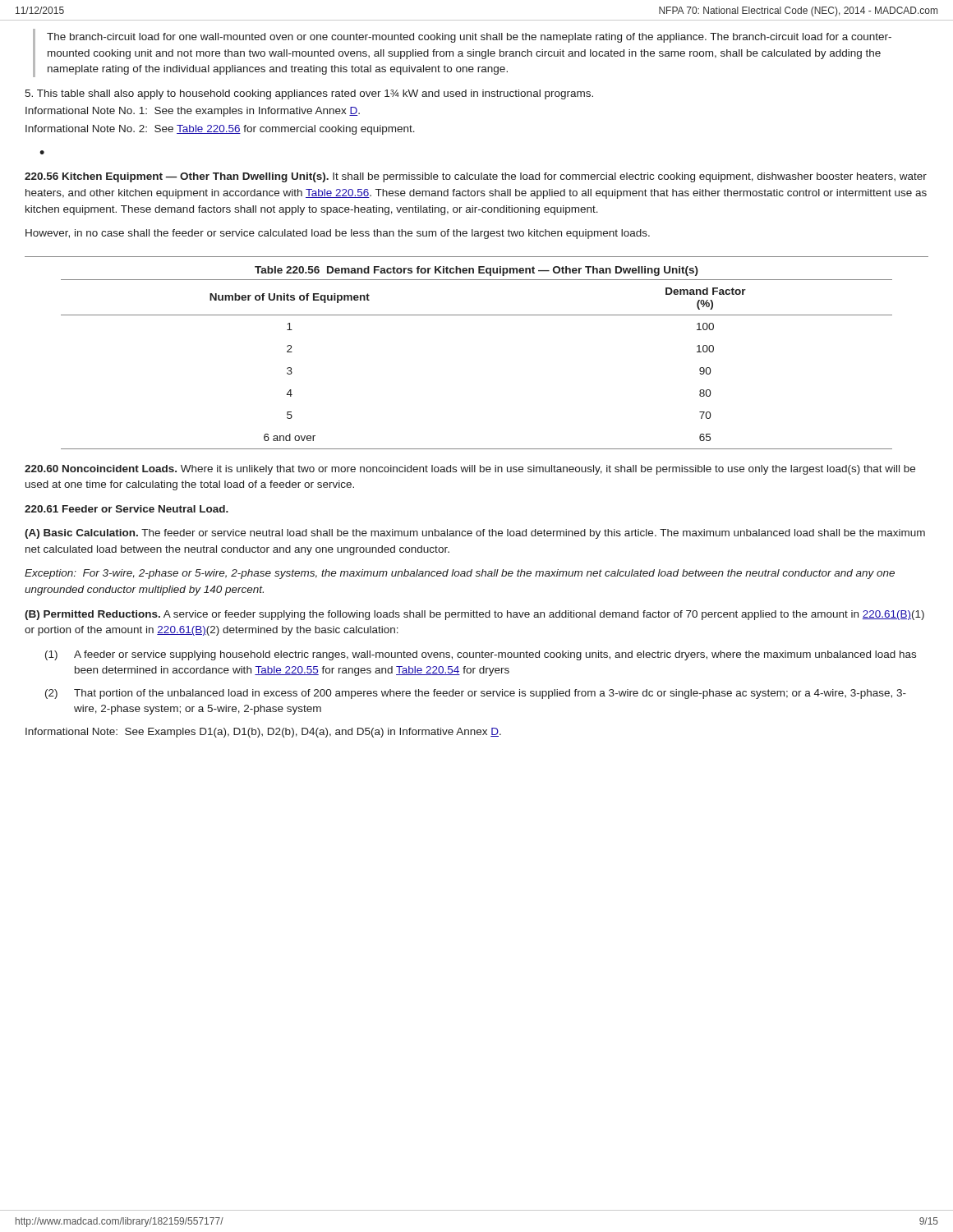Locate the block of text that opens with "Informational Note No. 2: See Table 220.56 for"

[x=220, y=128]
